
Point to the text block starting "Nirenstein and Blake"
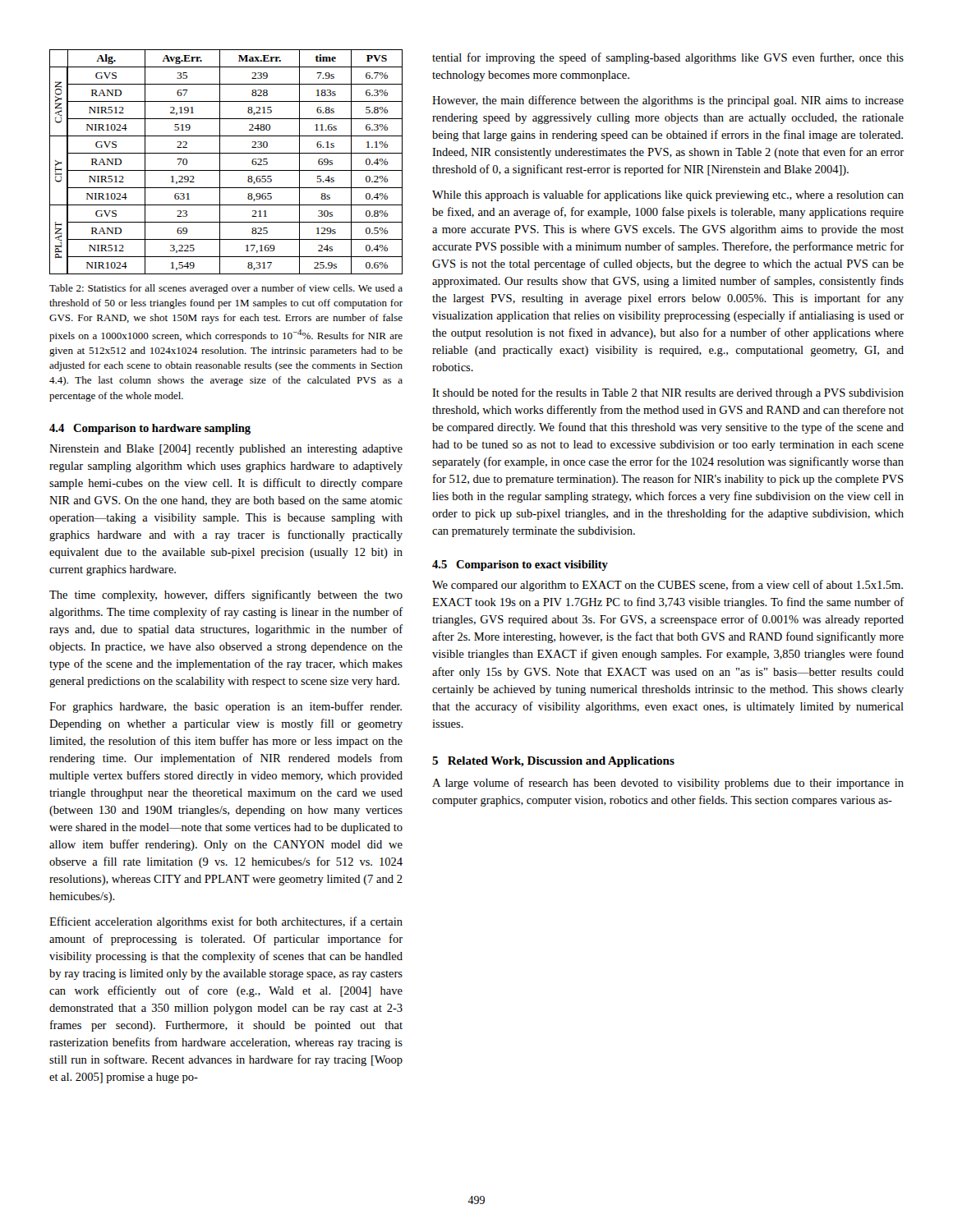click(226, 509)
